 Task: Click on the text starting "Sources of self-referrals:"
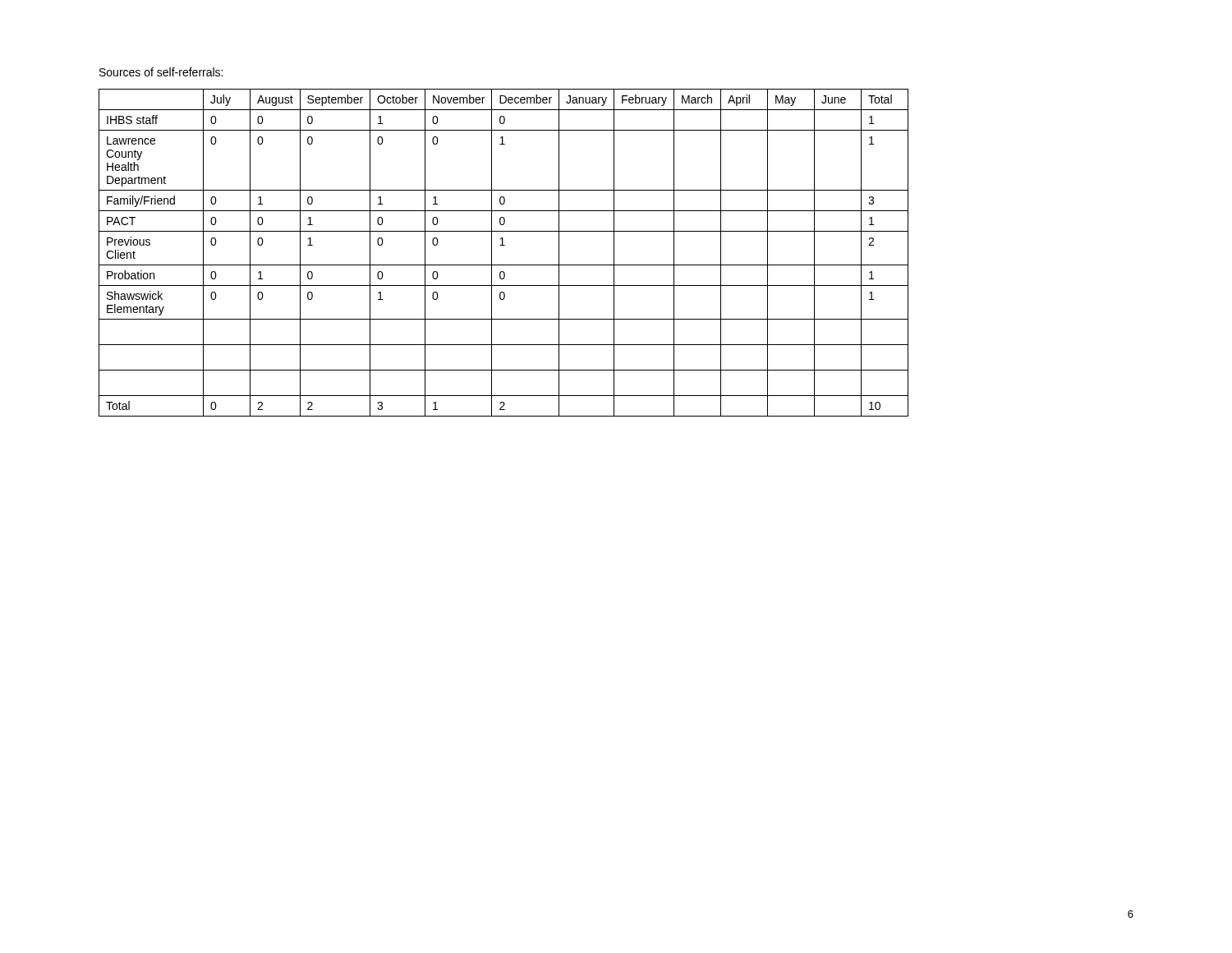click(161, 72)
